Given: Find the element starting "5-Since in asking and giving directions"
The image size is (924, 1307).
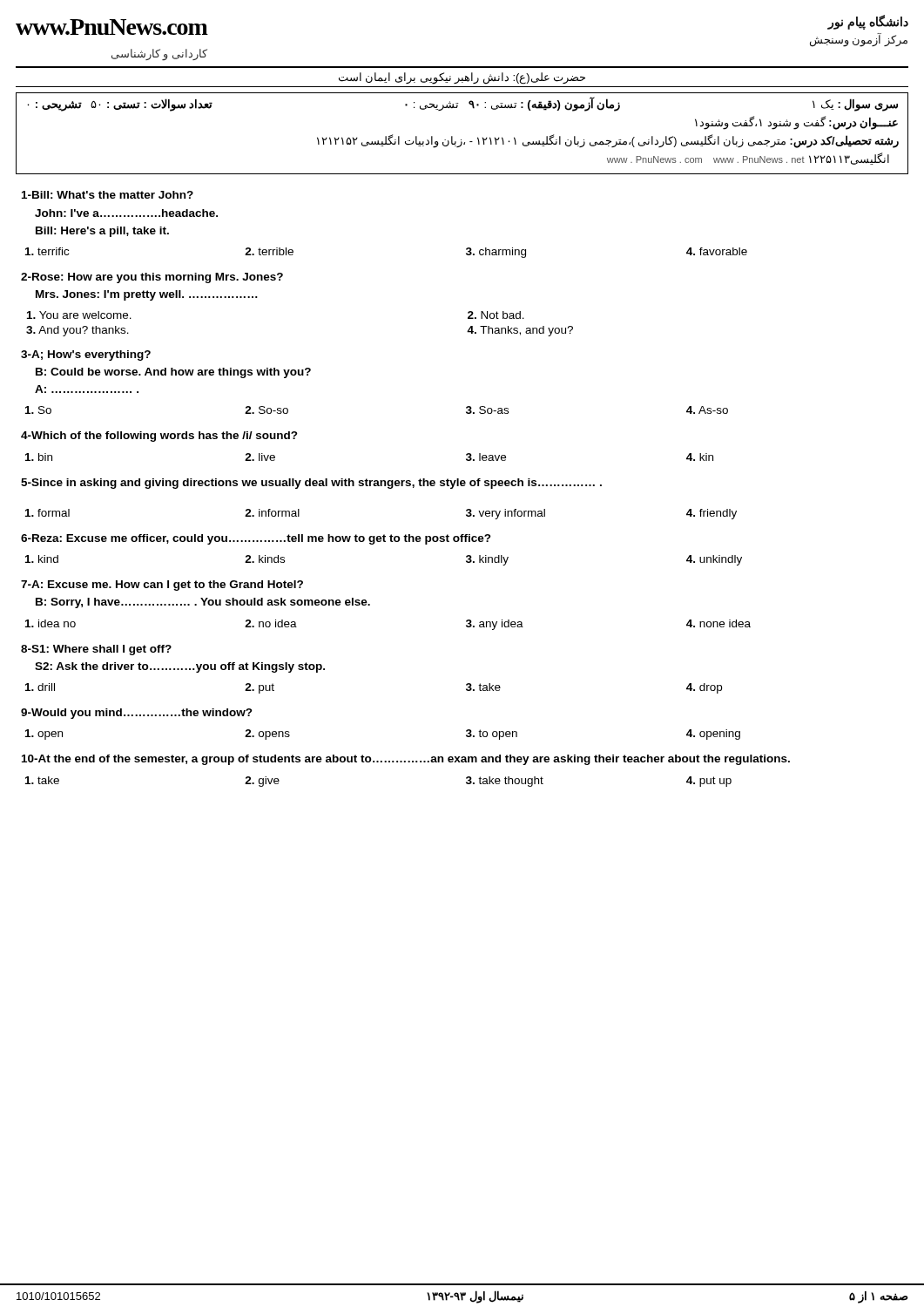Looking at the screenshot, I should pyautogui.click(x=462, y=497).
